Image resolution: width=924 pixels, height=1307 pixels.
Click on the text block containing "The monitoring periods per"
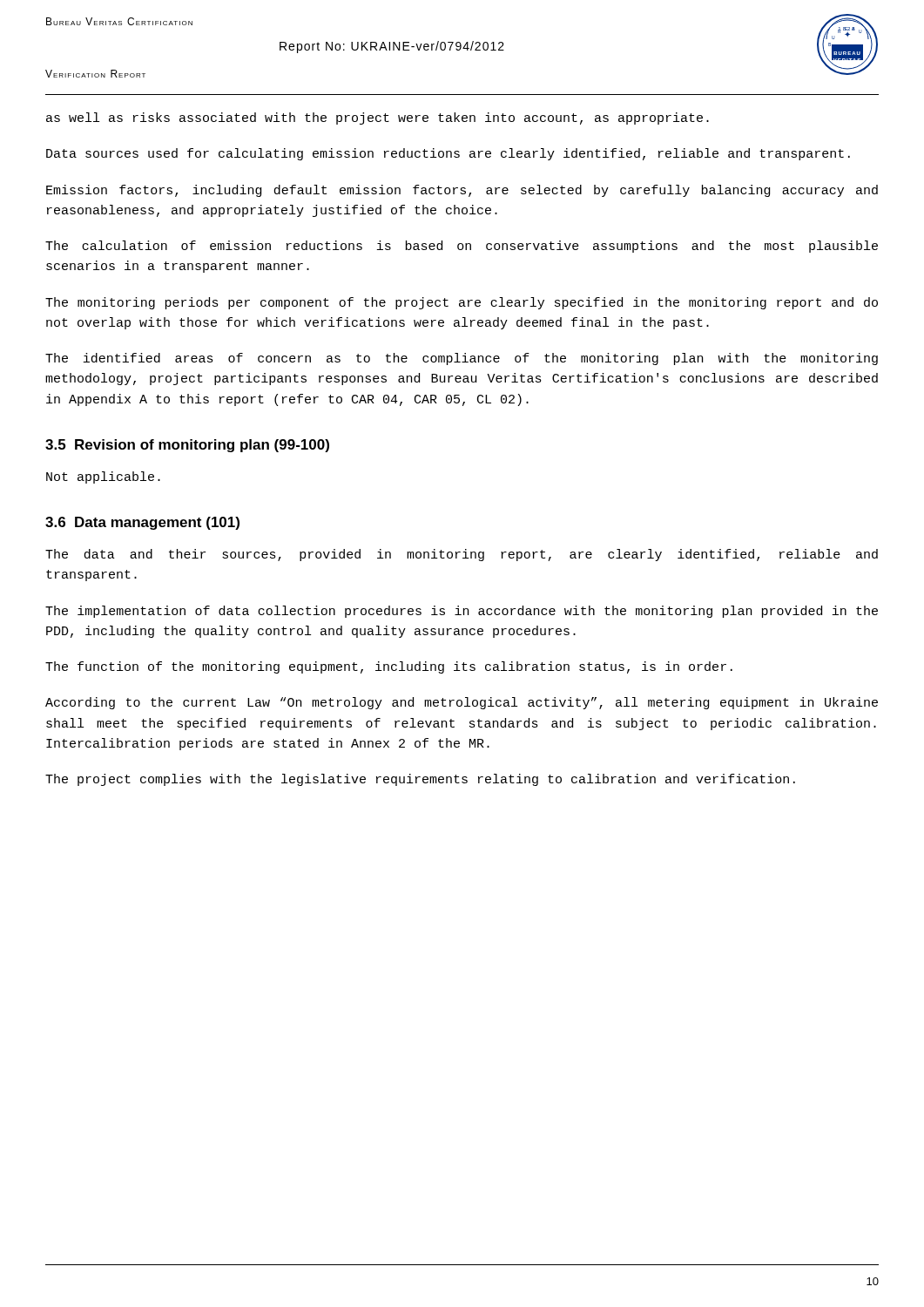point(462,313)
